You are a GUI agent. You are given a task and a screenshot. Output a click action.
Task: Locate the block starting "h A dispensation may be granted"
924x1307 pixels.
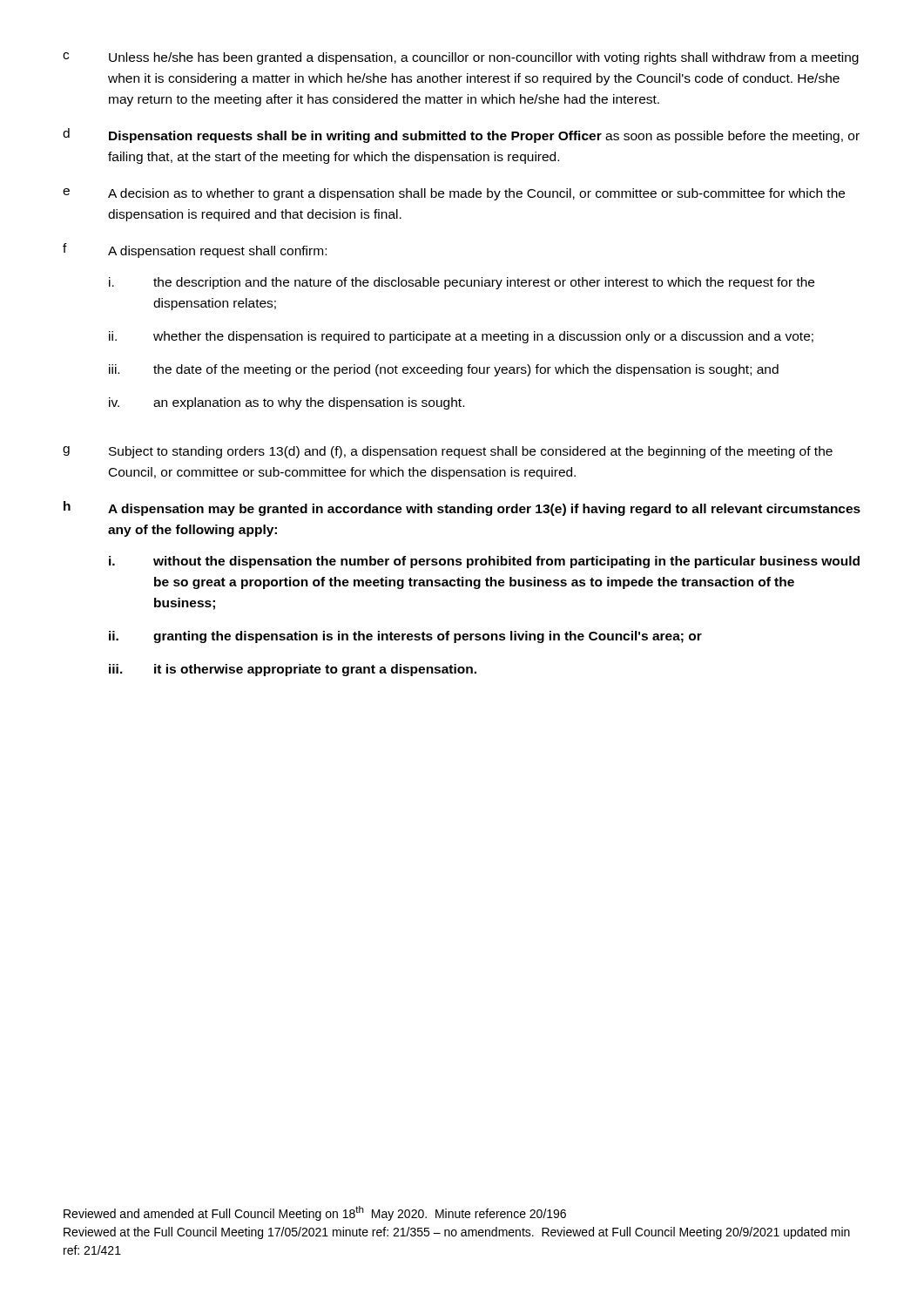point(462,595)
